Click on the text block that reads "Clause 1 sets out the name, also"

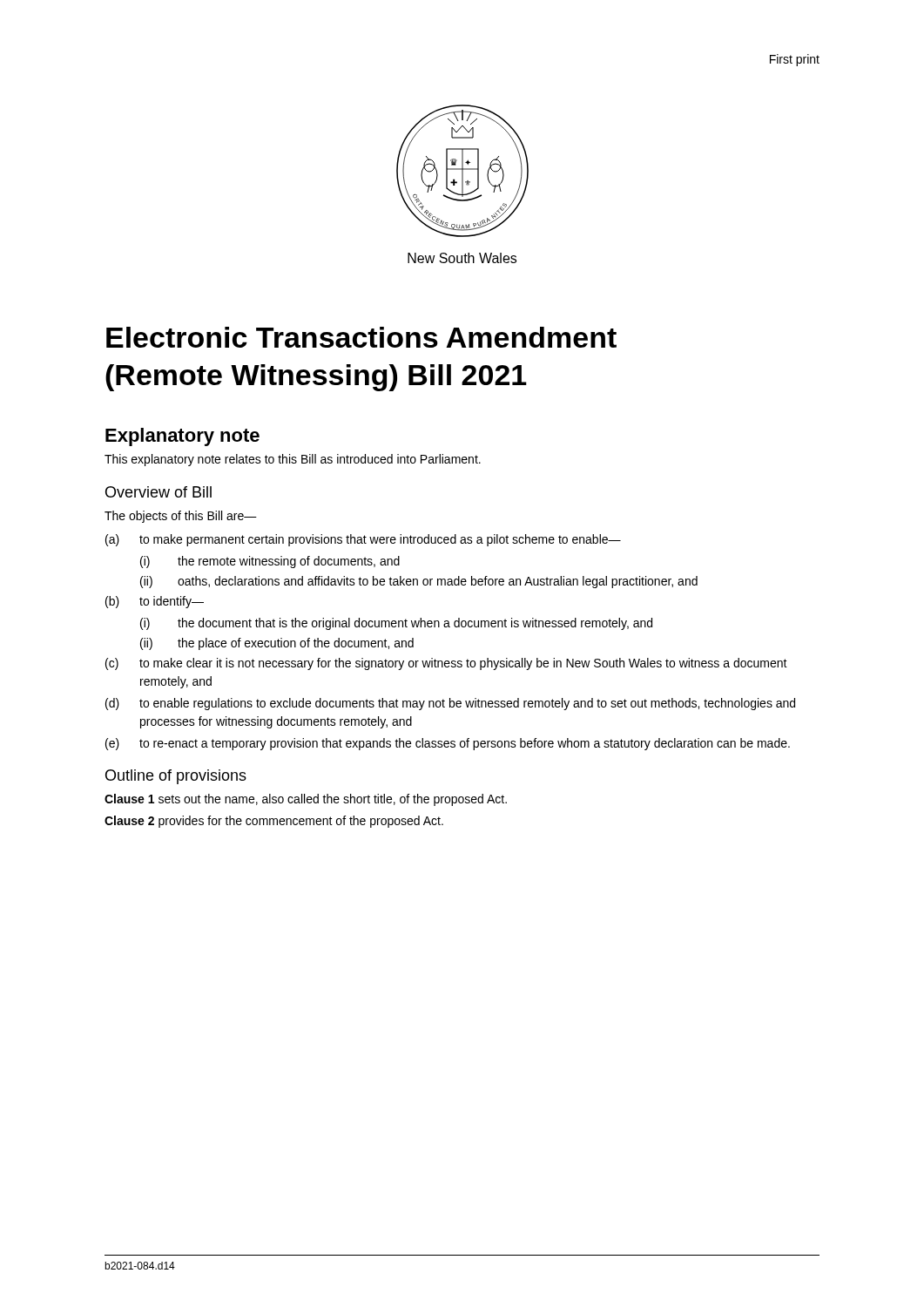[x=306, y=799]
